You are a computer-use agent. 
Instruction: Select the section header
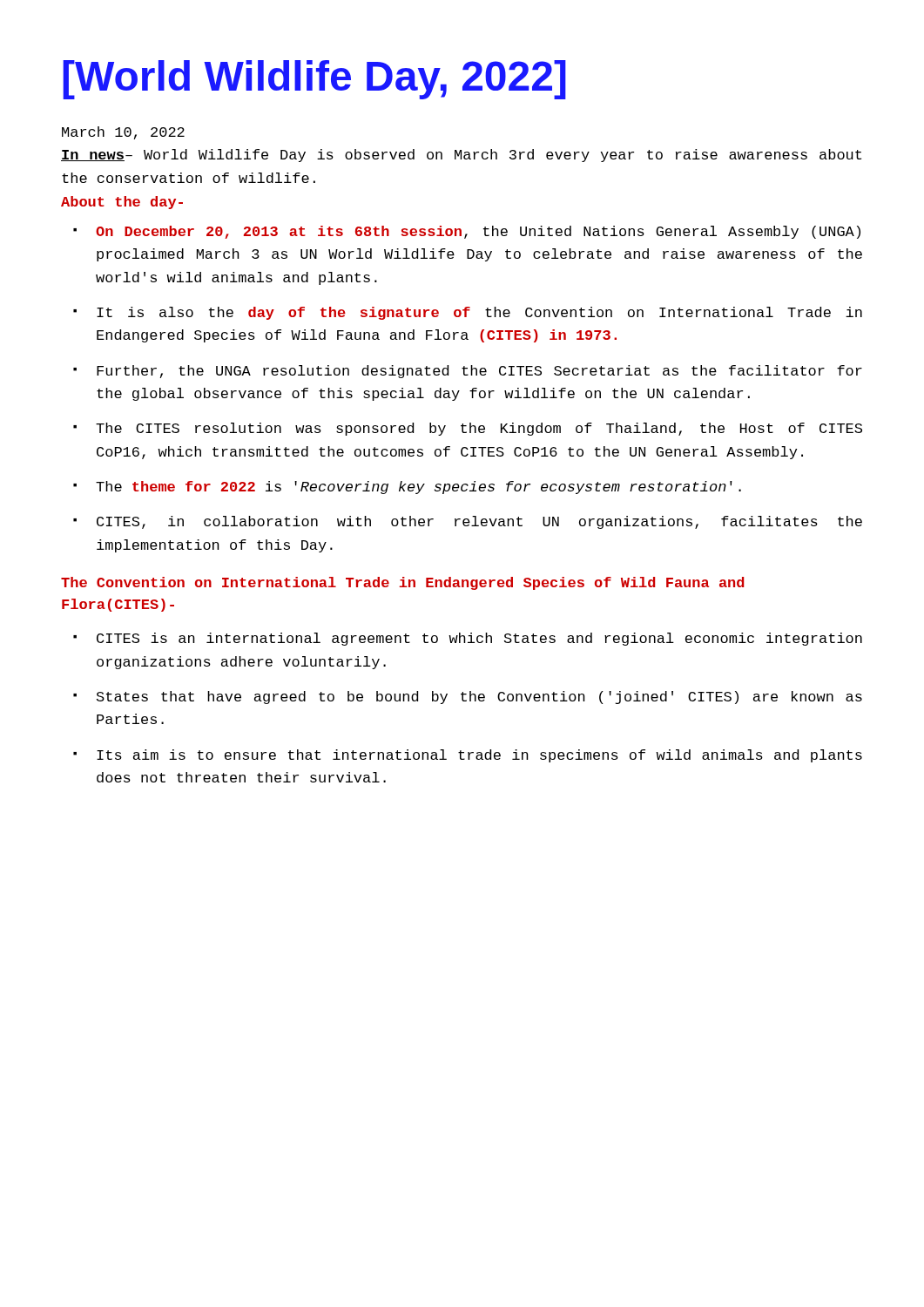462,595
